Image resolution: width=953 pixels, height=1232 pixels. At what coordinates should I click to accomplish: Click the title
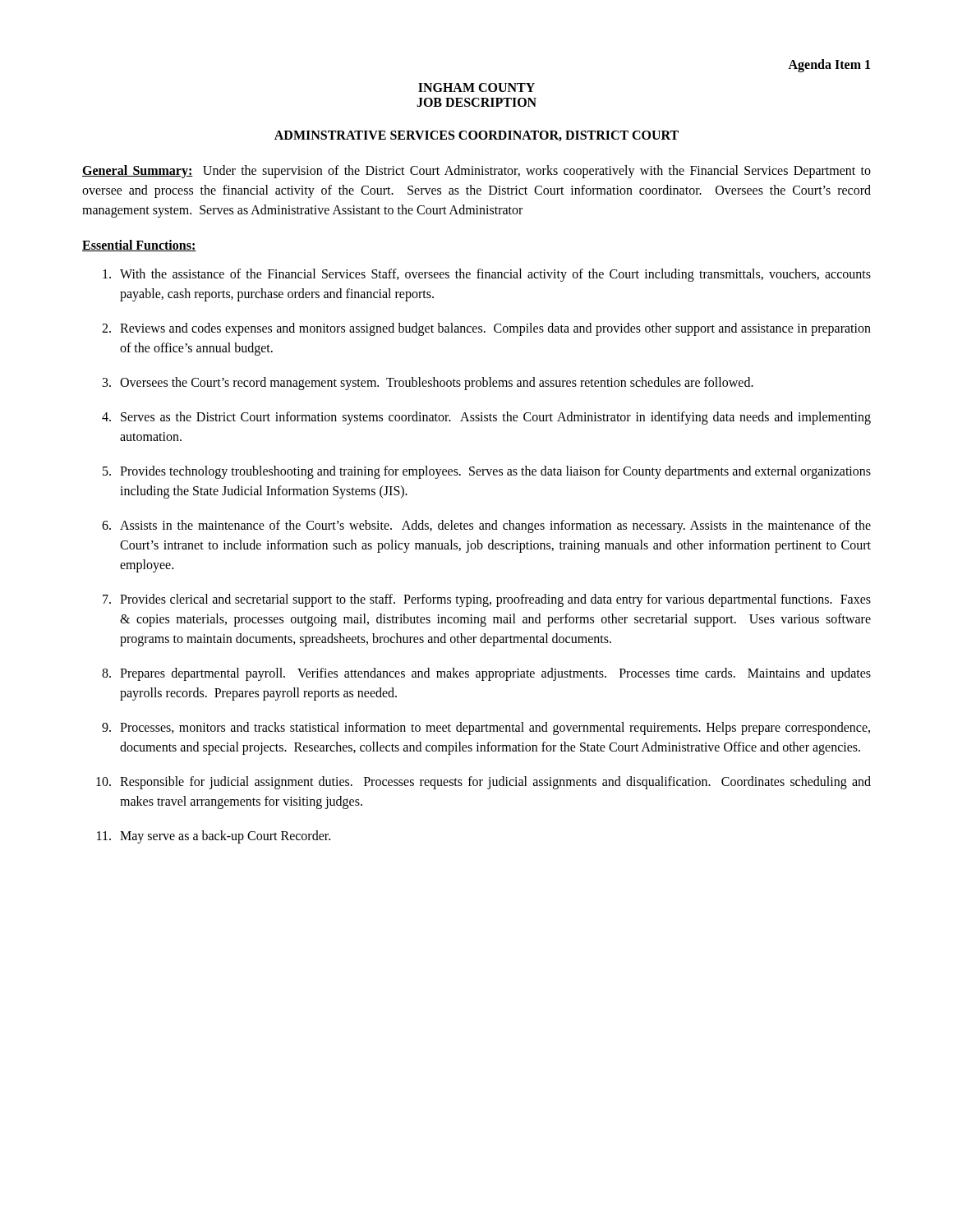click(x=476, y=95)
